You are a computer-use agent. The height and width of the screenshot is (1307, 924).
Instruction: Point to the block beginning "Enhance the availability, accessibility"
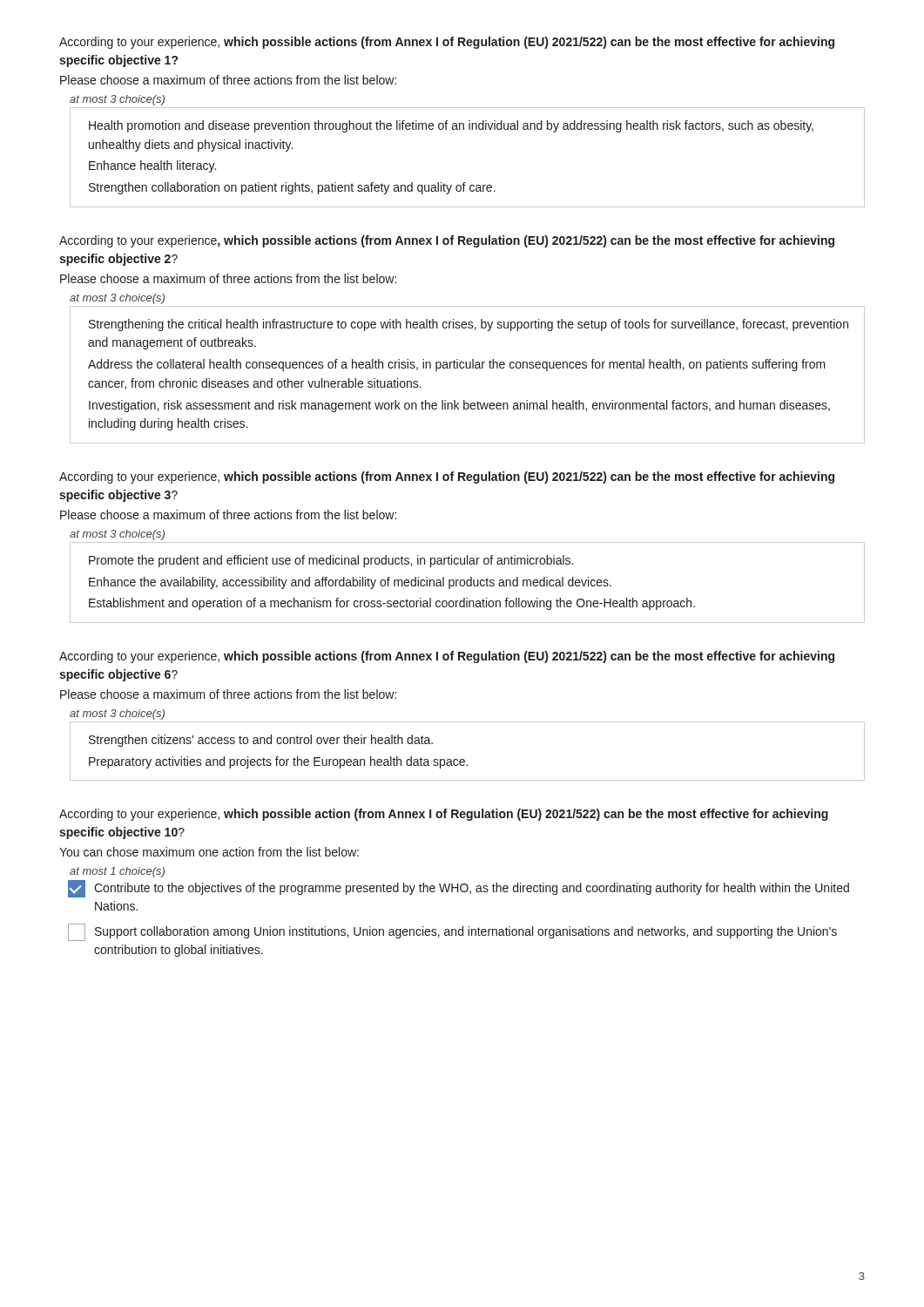tap(350, 582)
